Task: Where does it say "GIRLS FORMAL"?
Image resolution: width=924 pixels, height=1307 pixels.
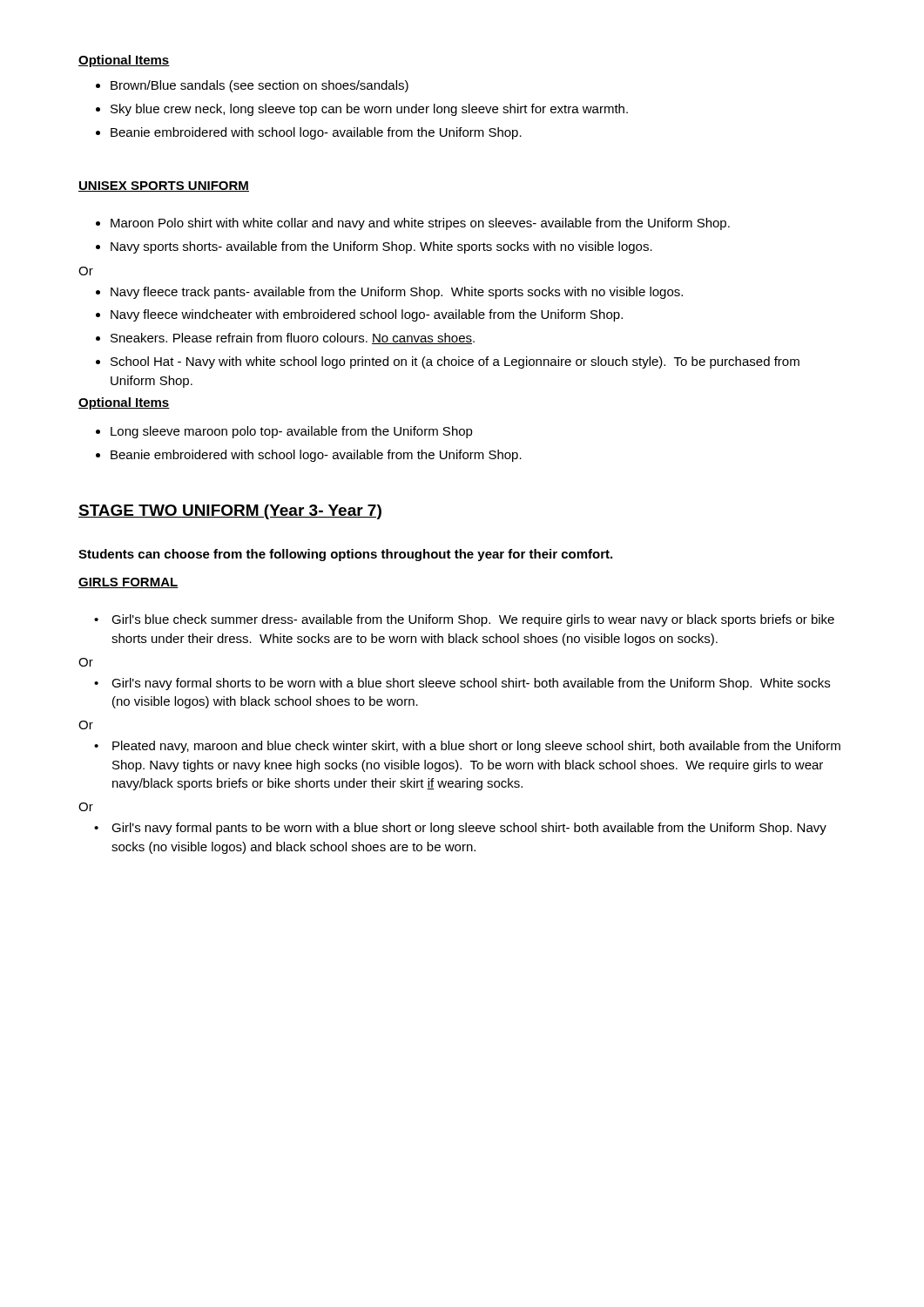Action: (128, 582)
